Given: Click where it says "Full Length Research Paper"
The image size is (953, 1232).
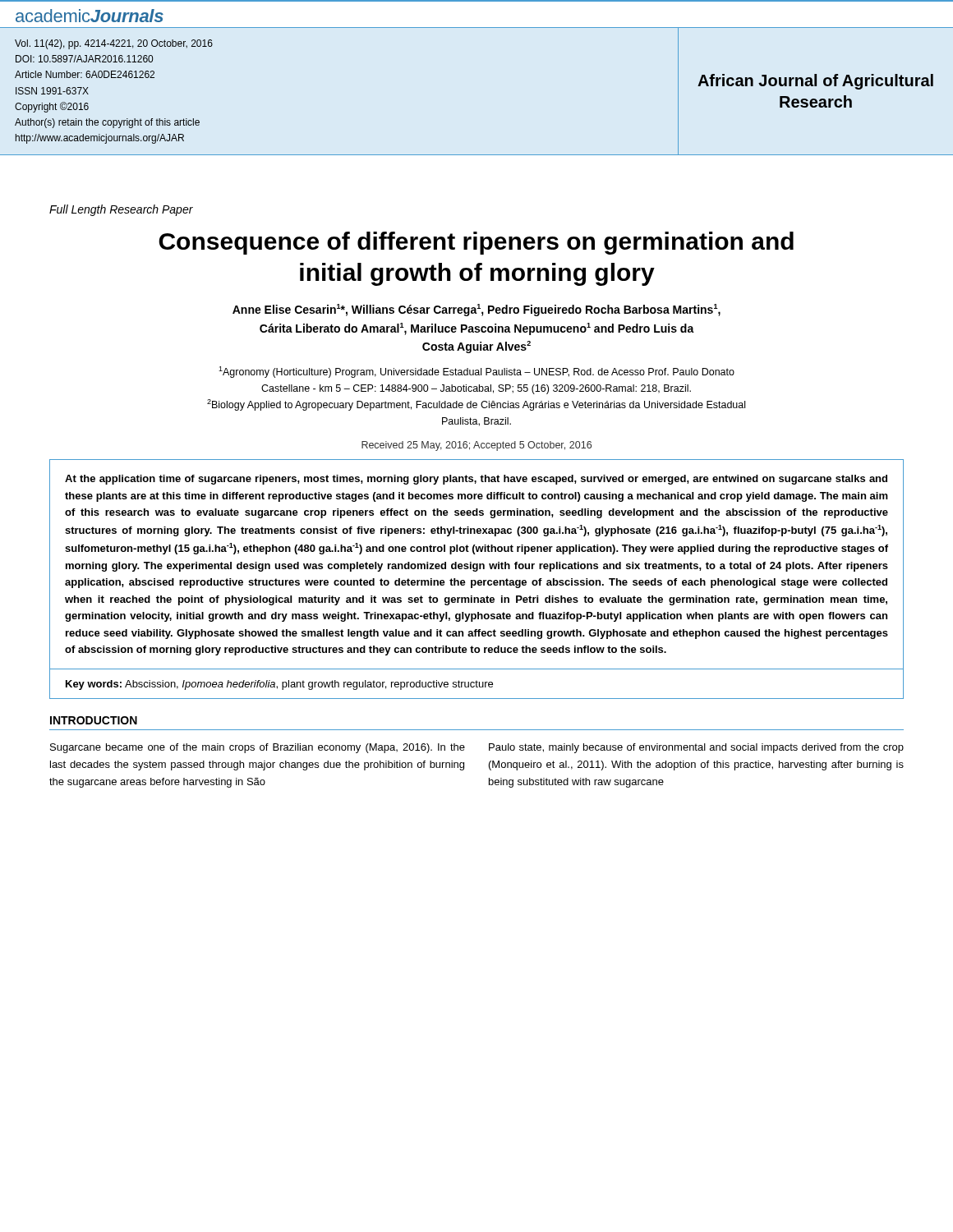Looking at the screenshot, I should 121,210.
